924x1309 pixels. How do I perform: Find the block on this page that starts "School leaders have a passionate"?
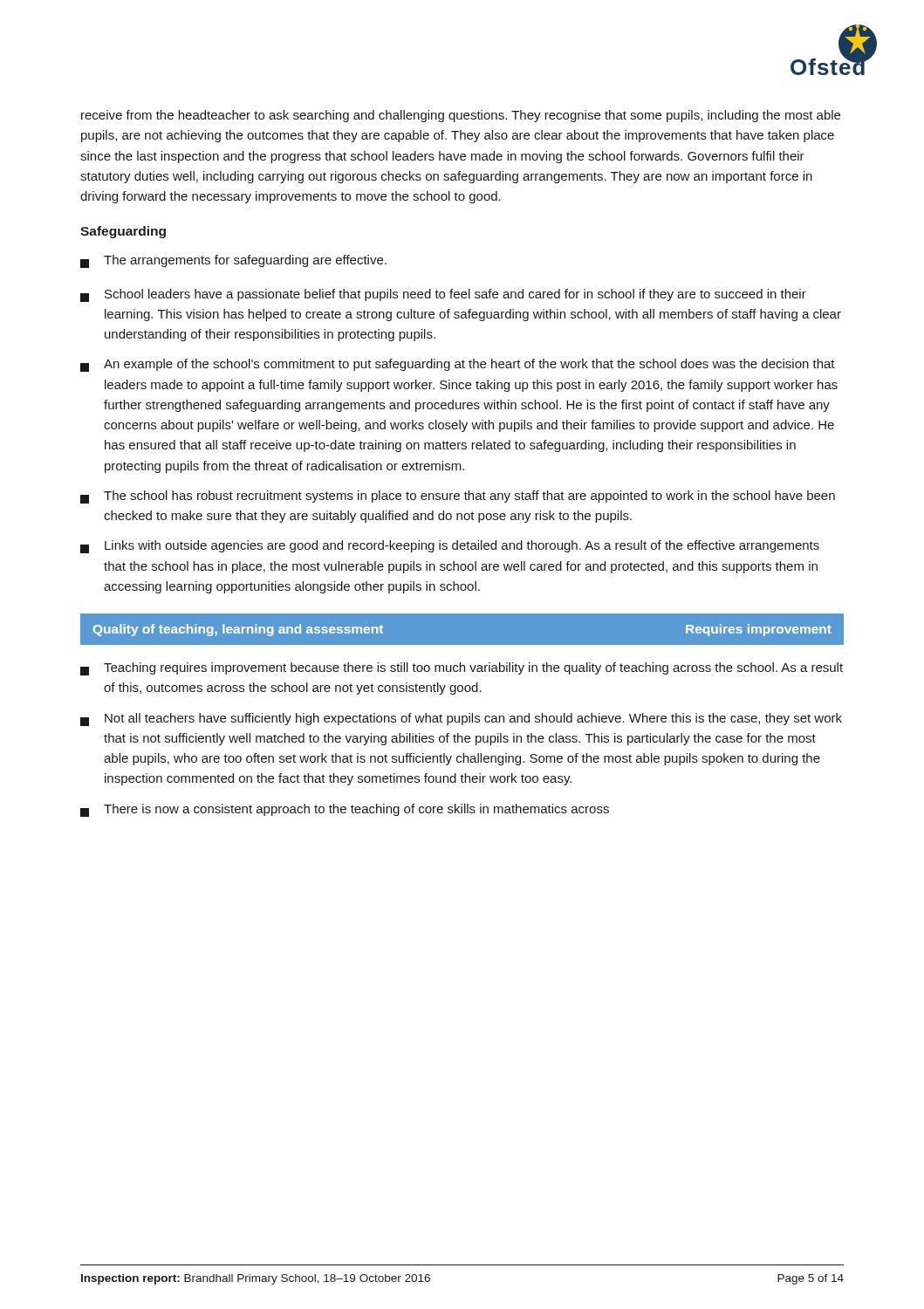[462, 314]
